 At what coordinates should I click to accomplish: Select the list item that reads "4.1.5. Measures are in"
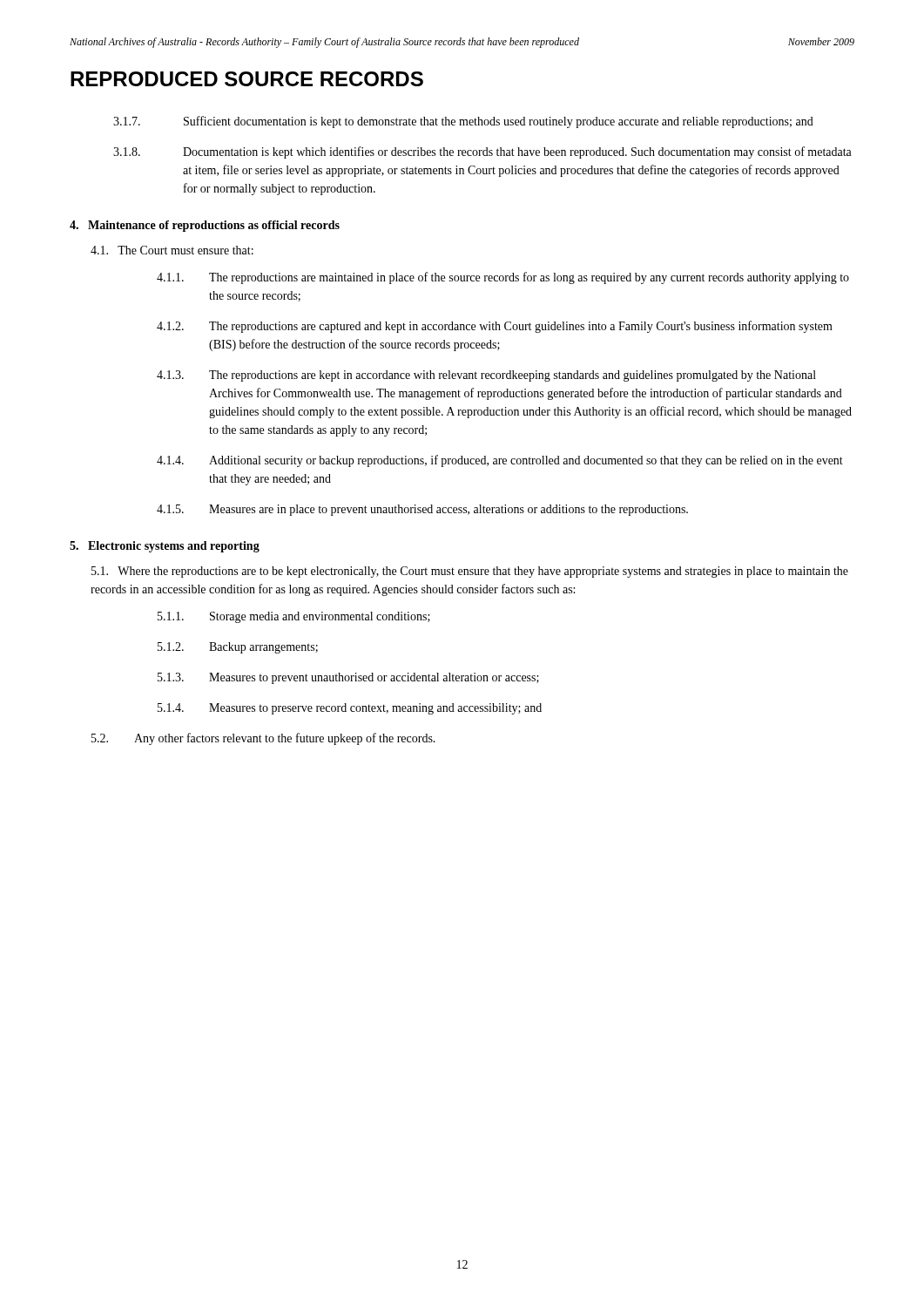coord(506,509)
